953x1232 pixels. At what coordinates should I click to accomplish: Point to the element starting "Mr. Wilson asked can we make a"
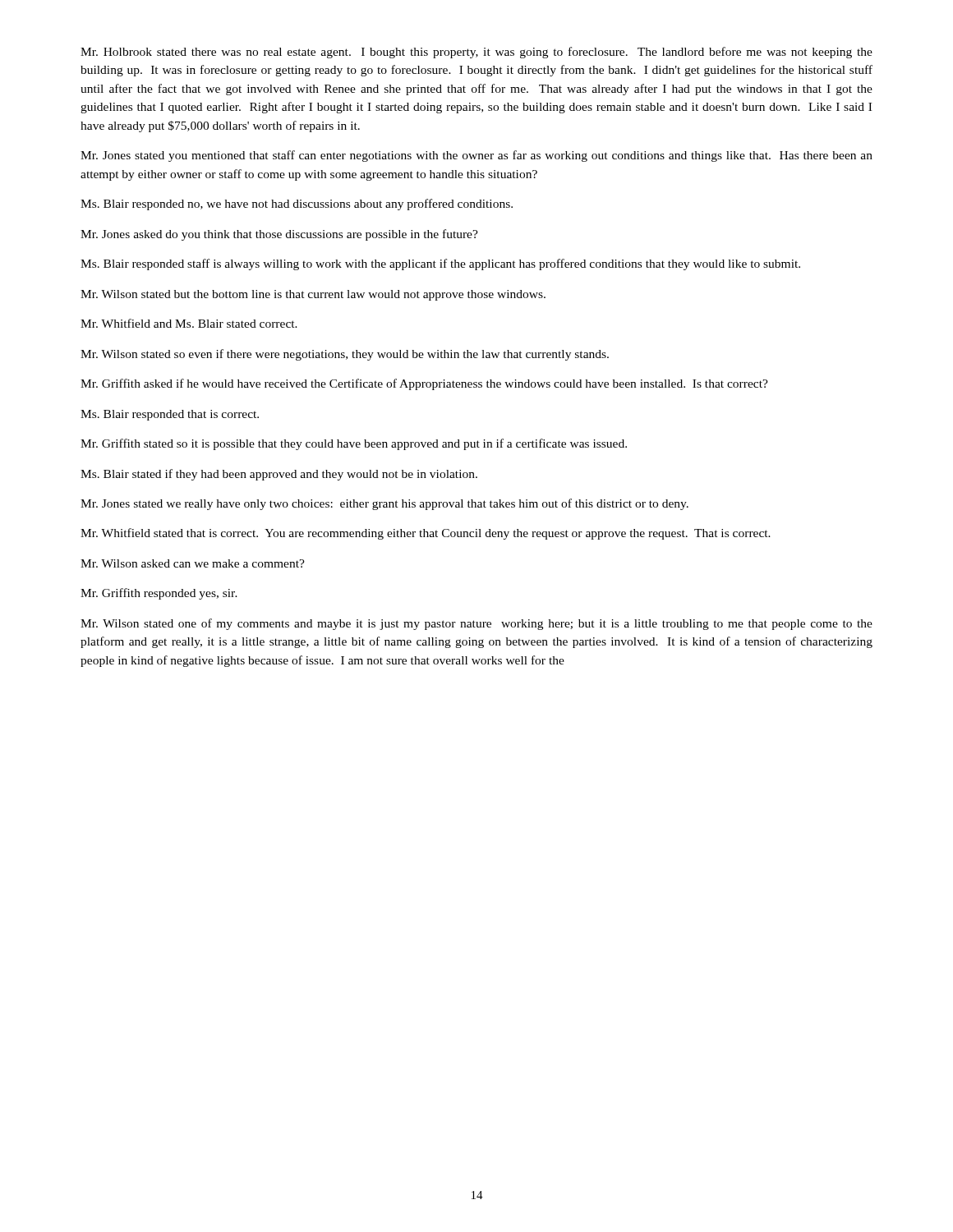pyautogui.click(x=193, y=563)
